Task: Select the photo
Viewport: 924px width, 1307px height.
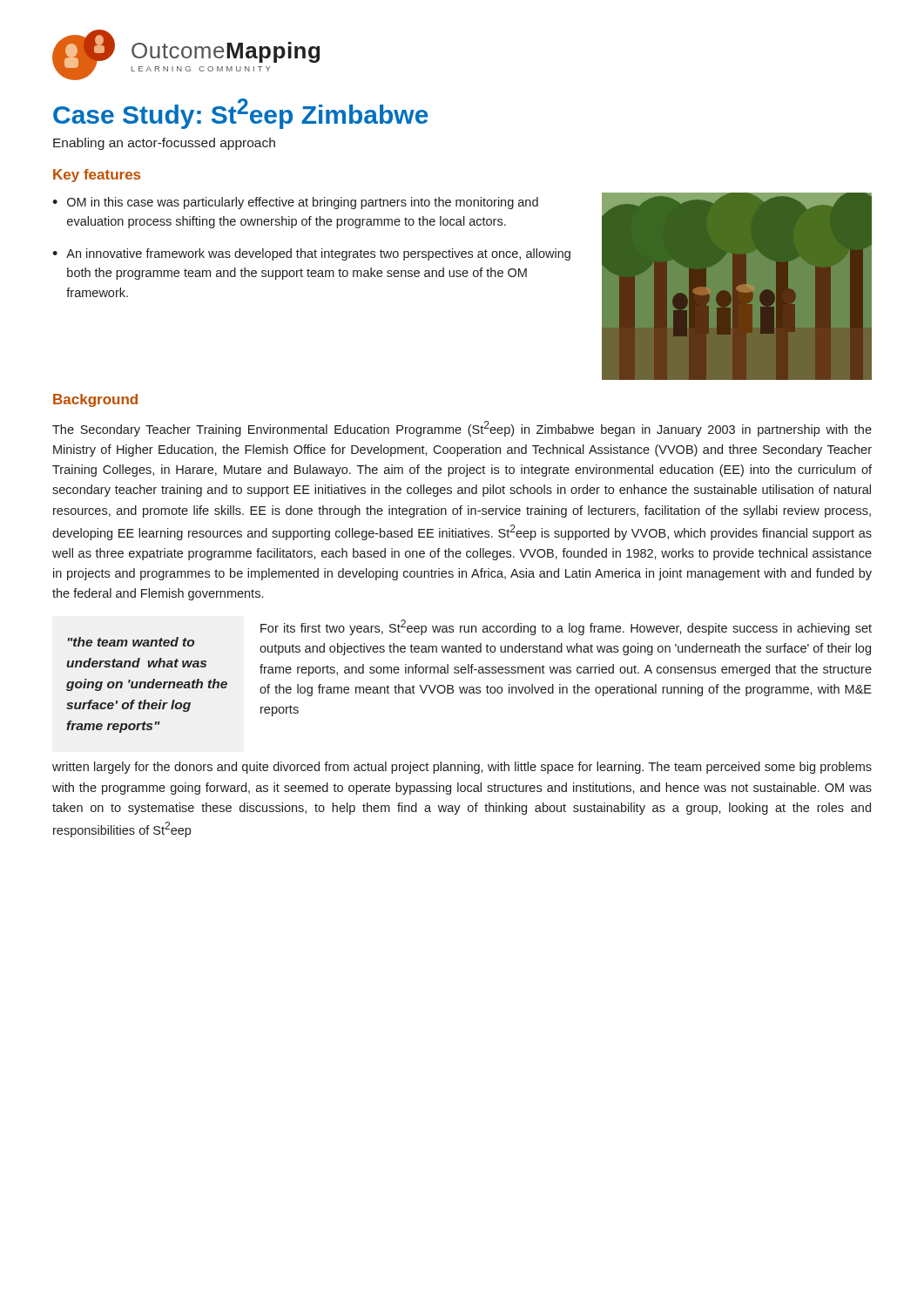Action: 737,288
